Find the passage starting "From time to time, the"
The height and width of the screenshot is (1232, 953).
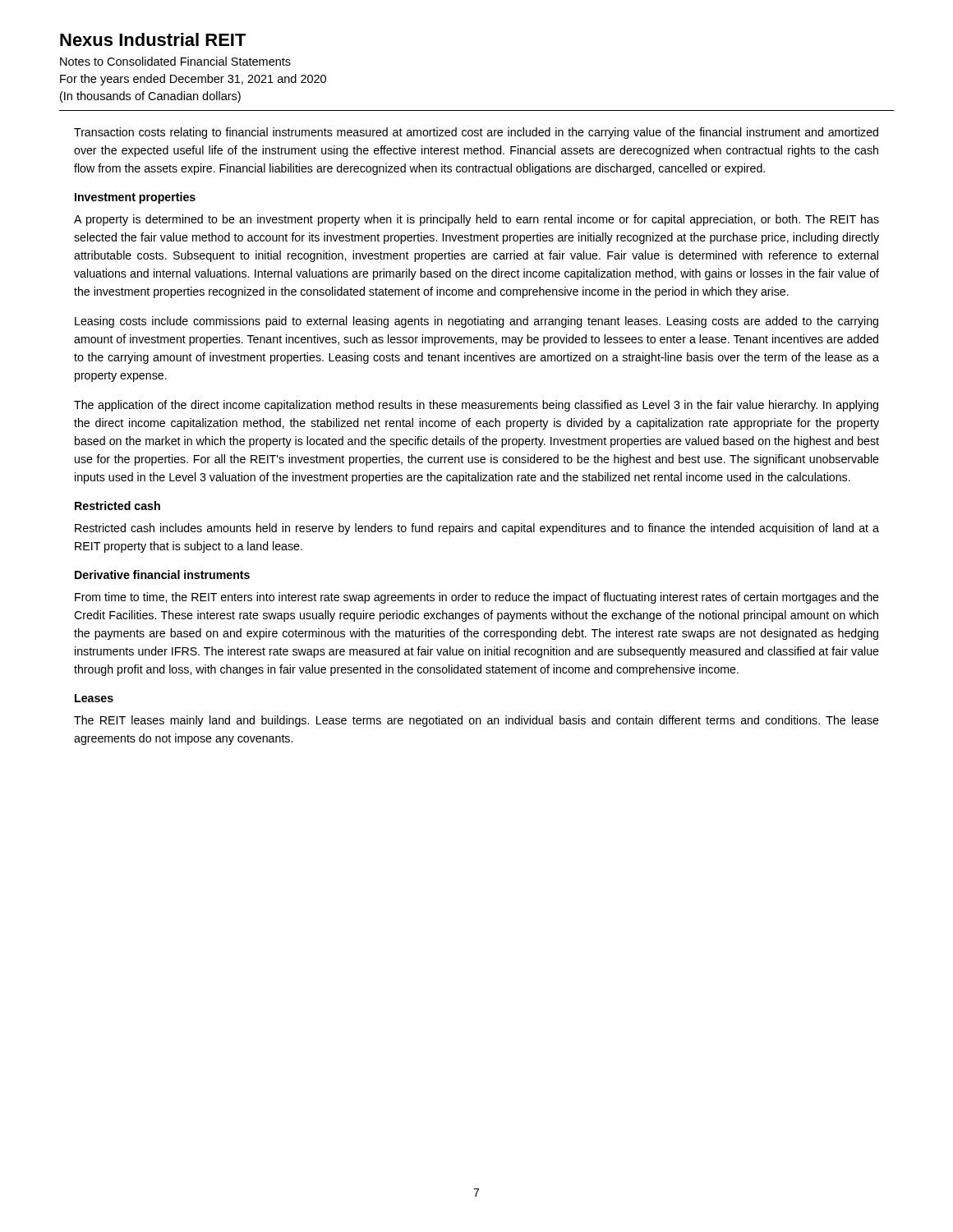tap(476, 633)
